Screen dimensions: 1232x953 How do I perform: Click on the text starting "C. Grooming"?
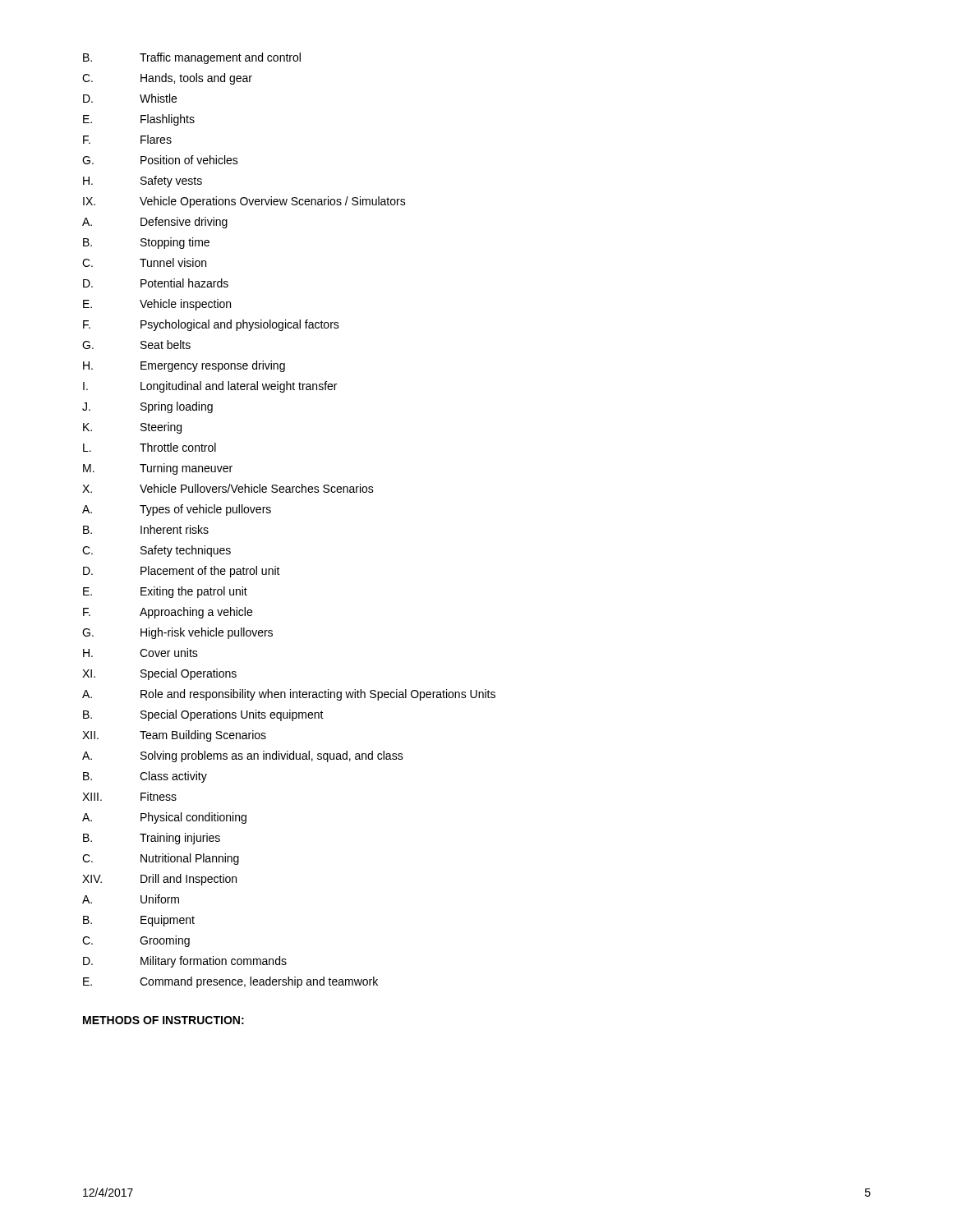pos(136,941)
